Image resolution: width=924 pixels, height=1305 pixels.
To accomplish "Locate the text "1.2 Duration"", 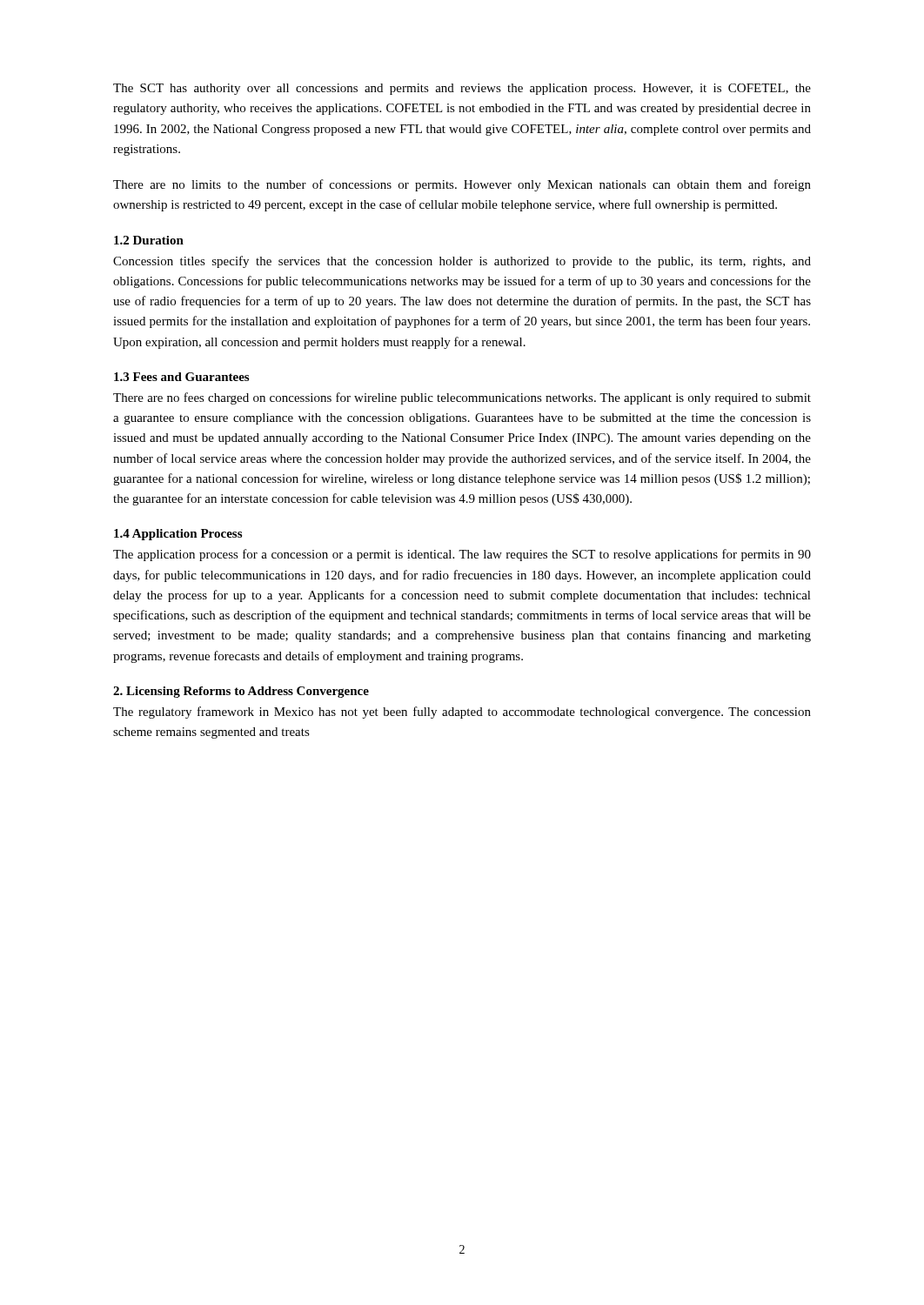I will [148, 240].
